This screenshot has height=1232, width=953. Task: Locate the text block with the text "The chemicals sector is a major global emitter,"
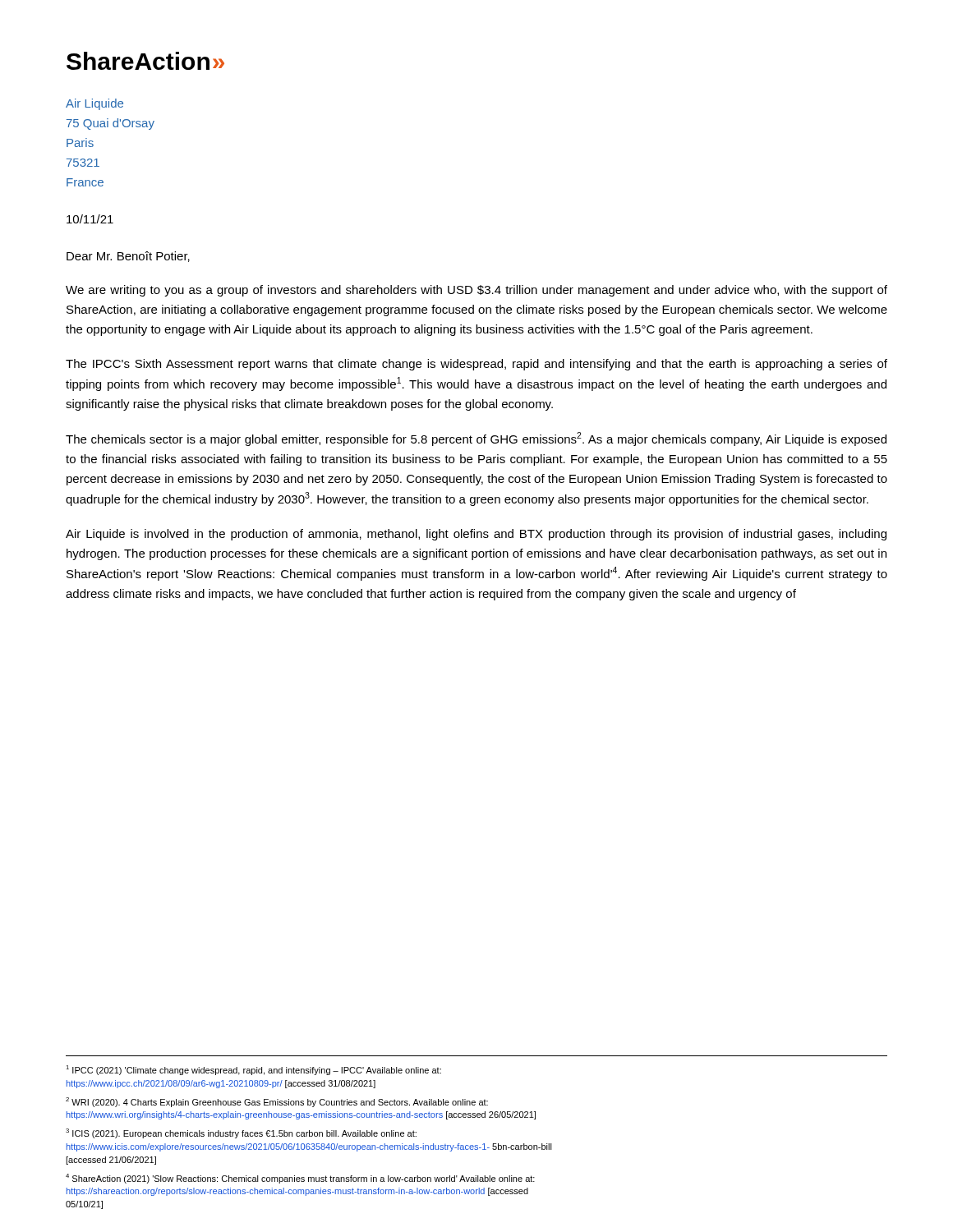pyautogui.click(x=476, y=468)
